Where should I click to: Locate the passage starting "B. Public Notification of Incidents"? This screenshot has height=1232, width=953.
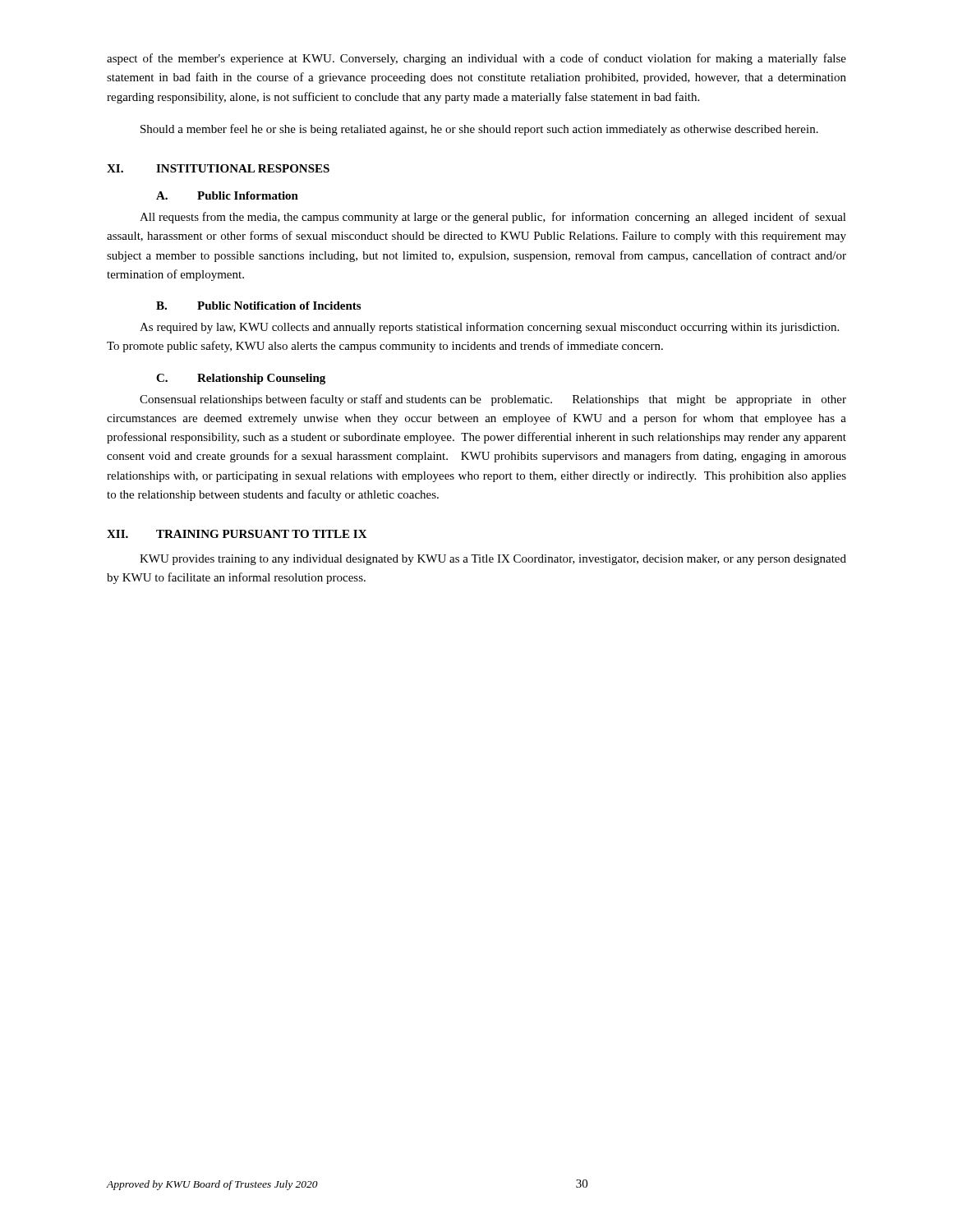(259, 306)
